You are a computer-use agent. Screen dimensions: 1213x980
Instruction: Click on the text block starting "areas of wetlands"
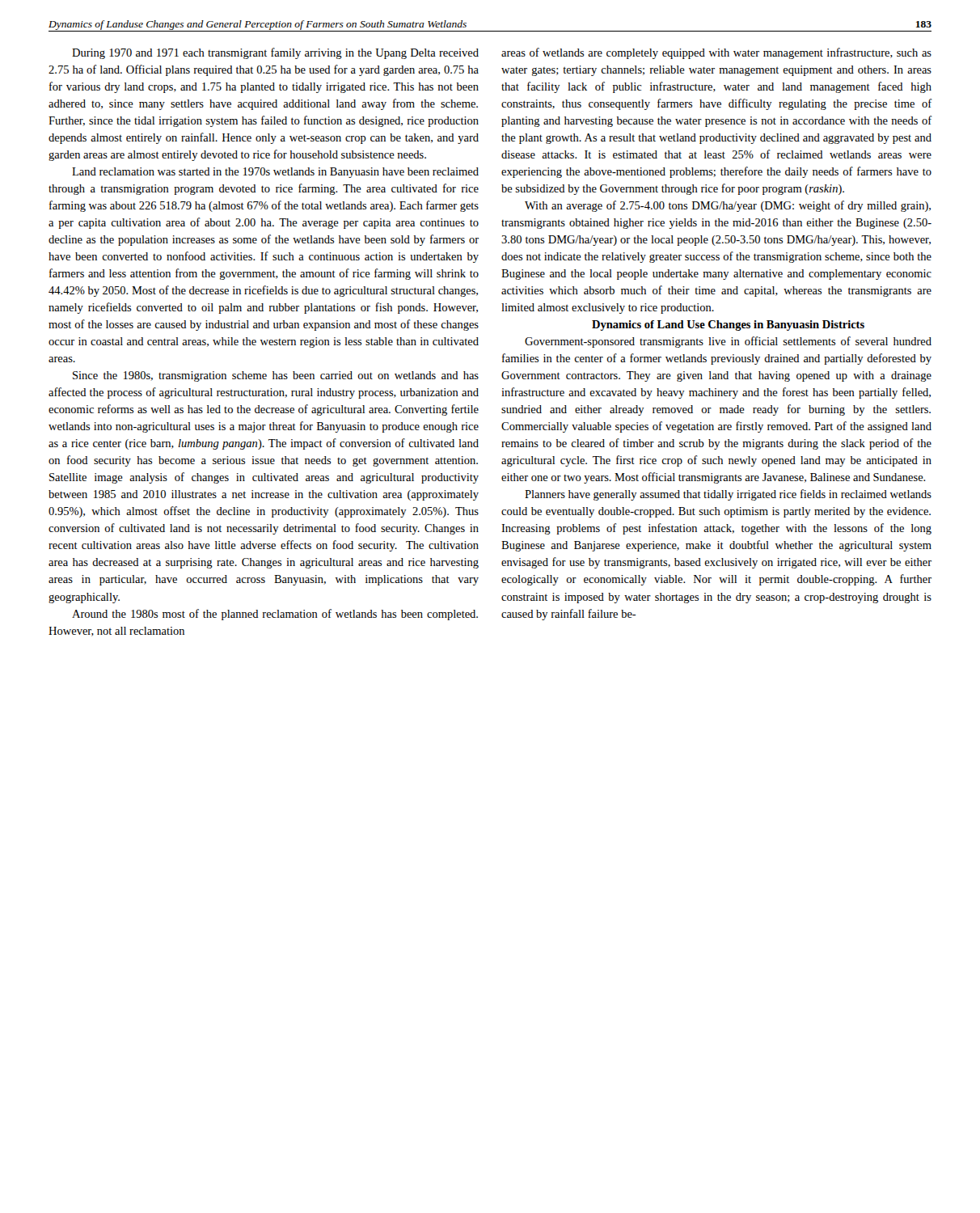pos(716,121)
